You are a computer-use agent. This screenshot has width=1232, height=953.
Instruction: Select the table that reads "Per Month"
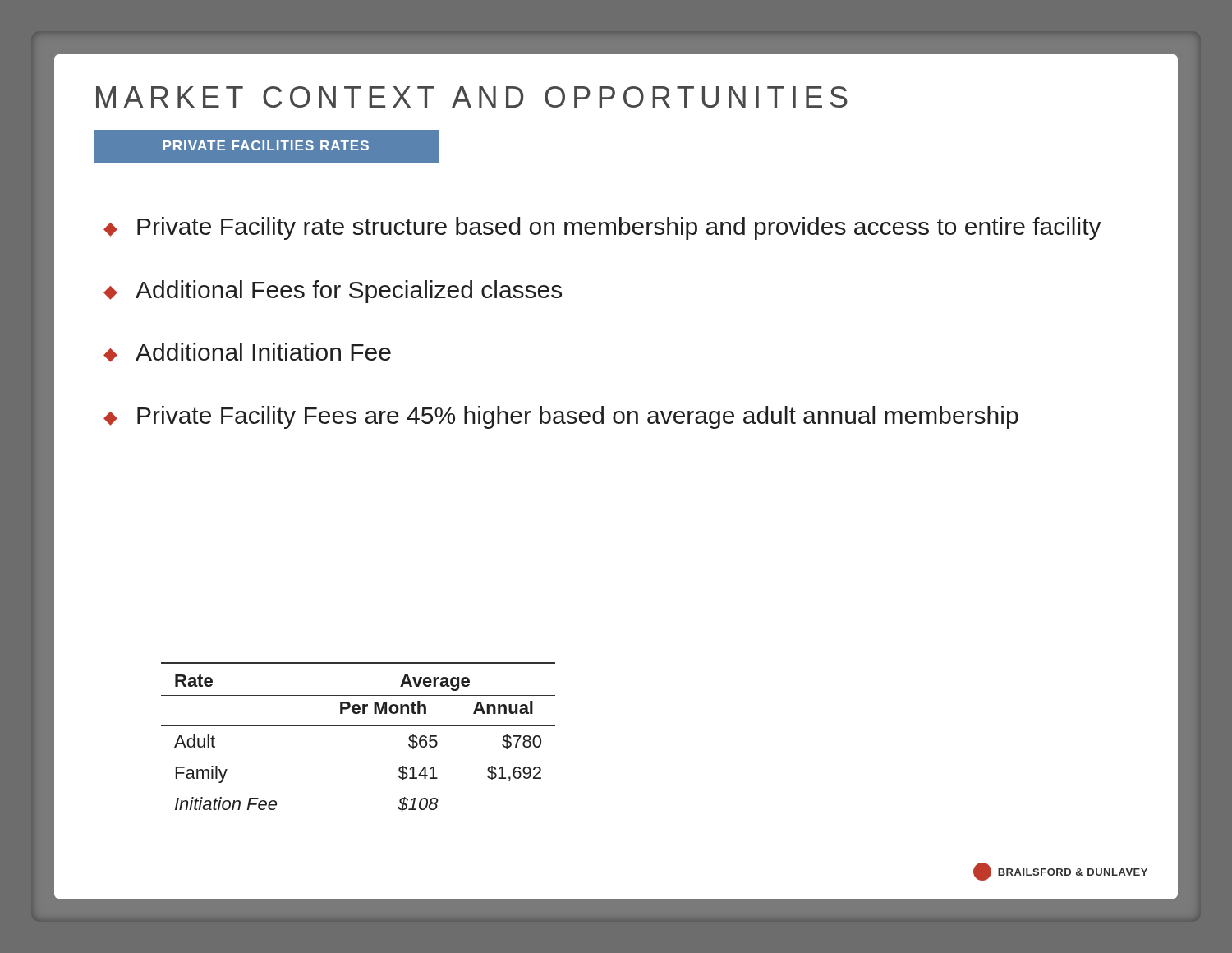coord(358,741)
